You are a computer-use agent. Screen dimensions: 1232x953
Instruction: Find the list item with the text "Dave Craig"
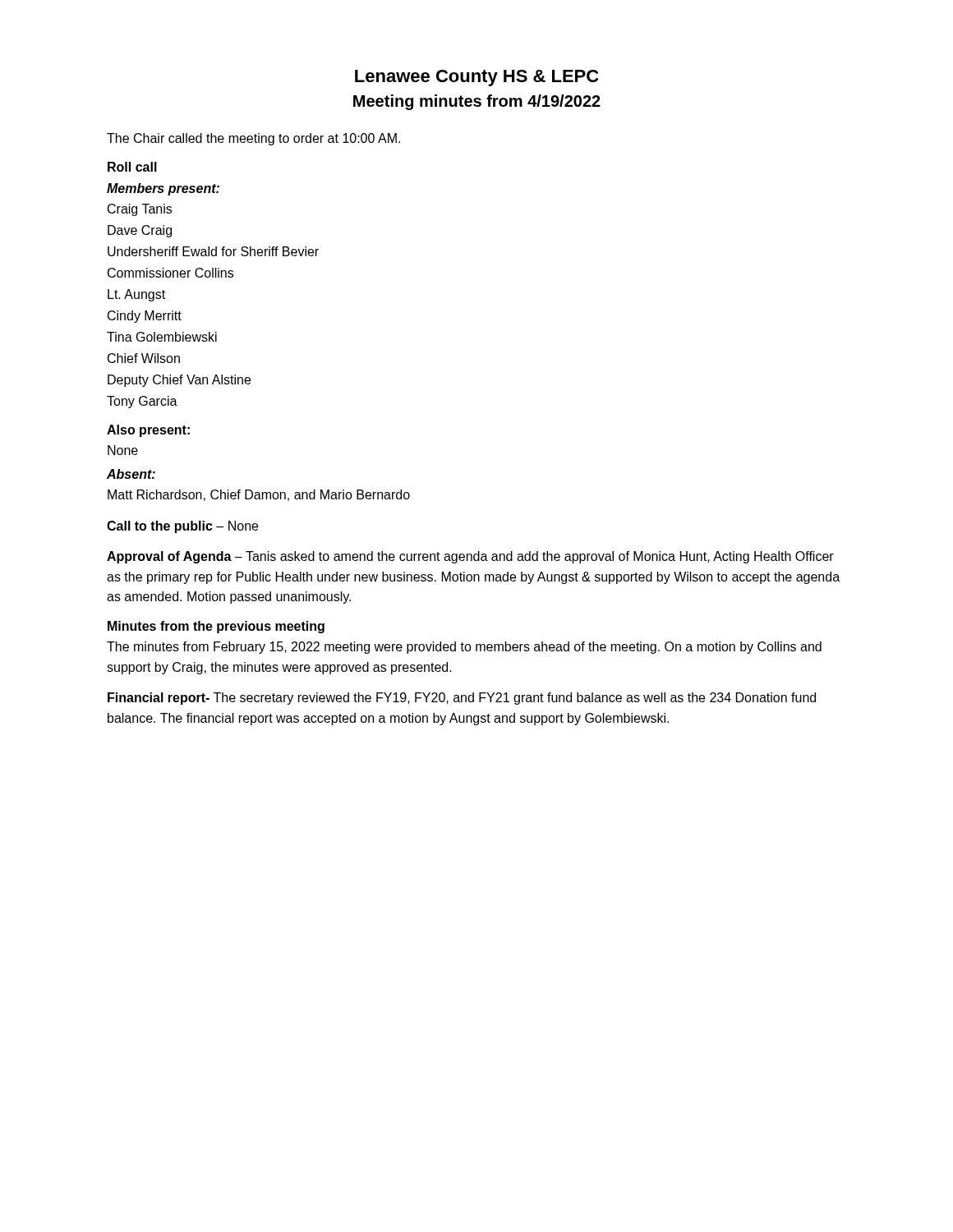coord(140,230)
